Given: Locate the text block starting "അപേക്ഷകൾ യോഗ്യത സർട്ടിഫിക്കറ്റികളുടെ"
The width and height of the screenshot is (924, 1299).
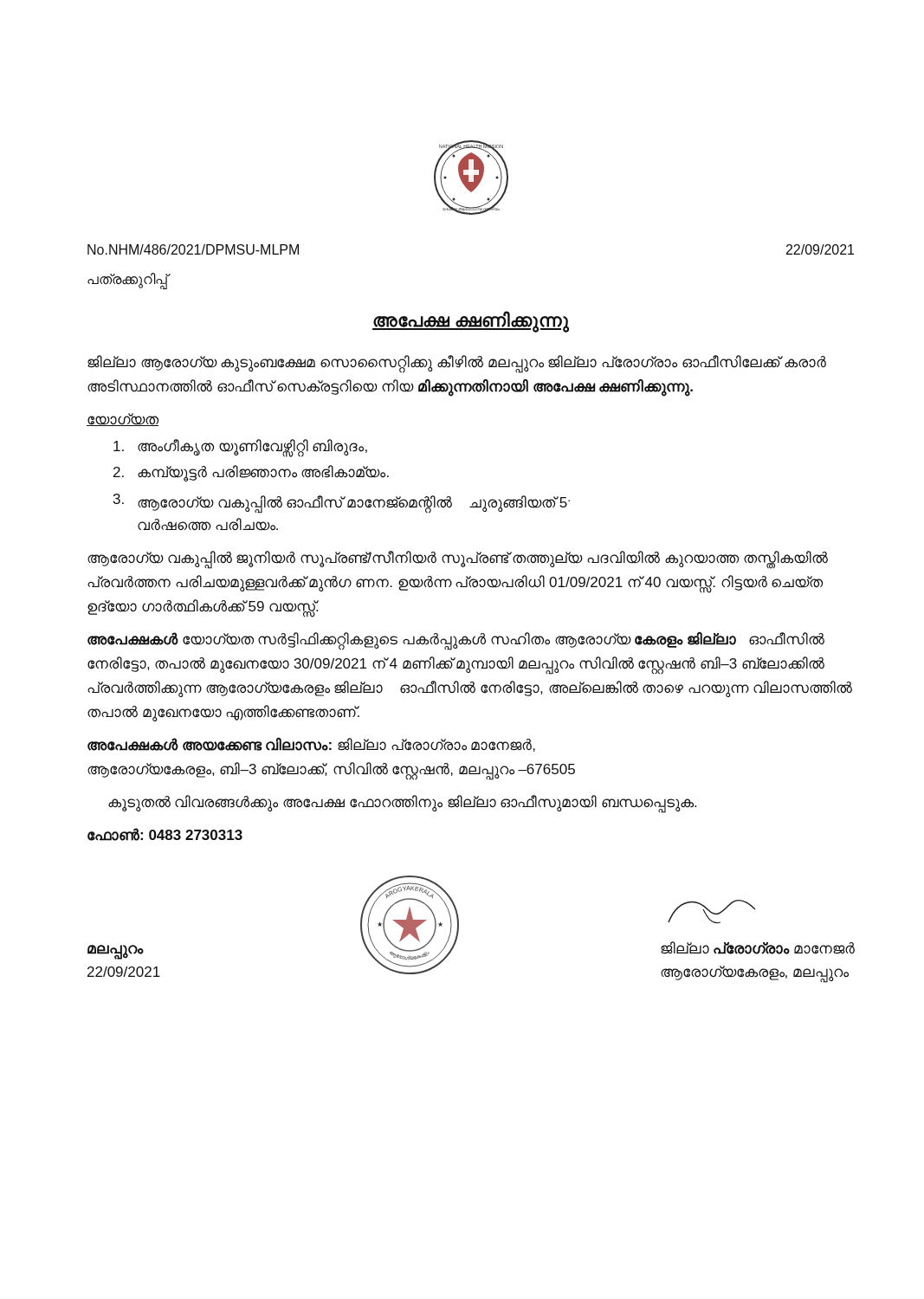Looking at the screenshot, I should 469,676.
